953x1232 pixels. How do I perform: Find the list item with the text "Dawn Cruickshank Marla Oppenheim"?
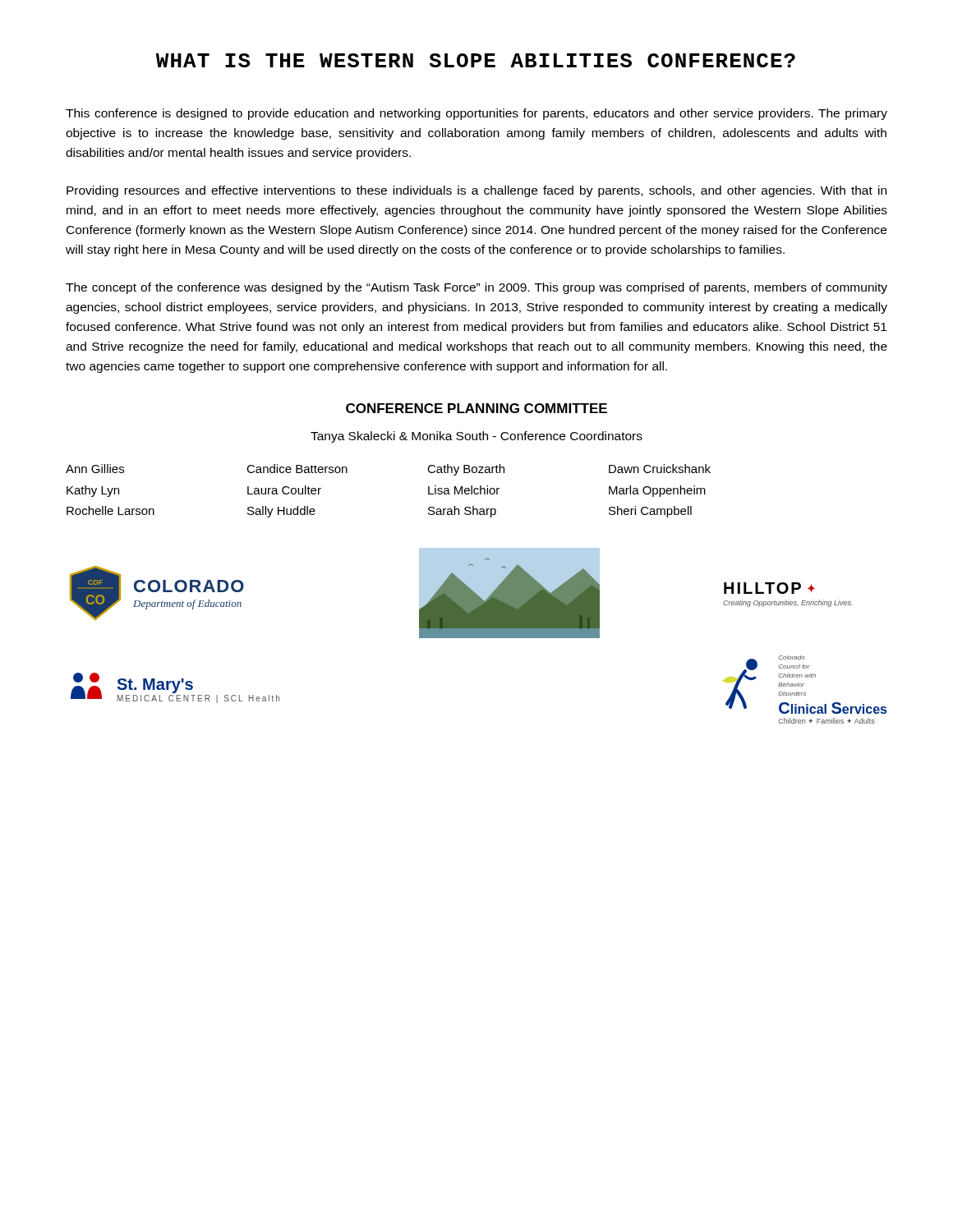coord(659,490)
